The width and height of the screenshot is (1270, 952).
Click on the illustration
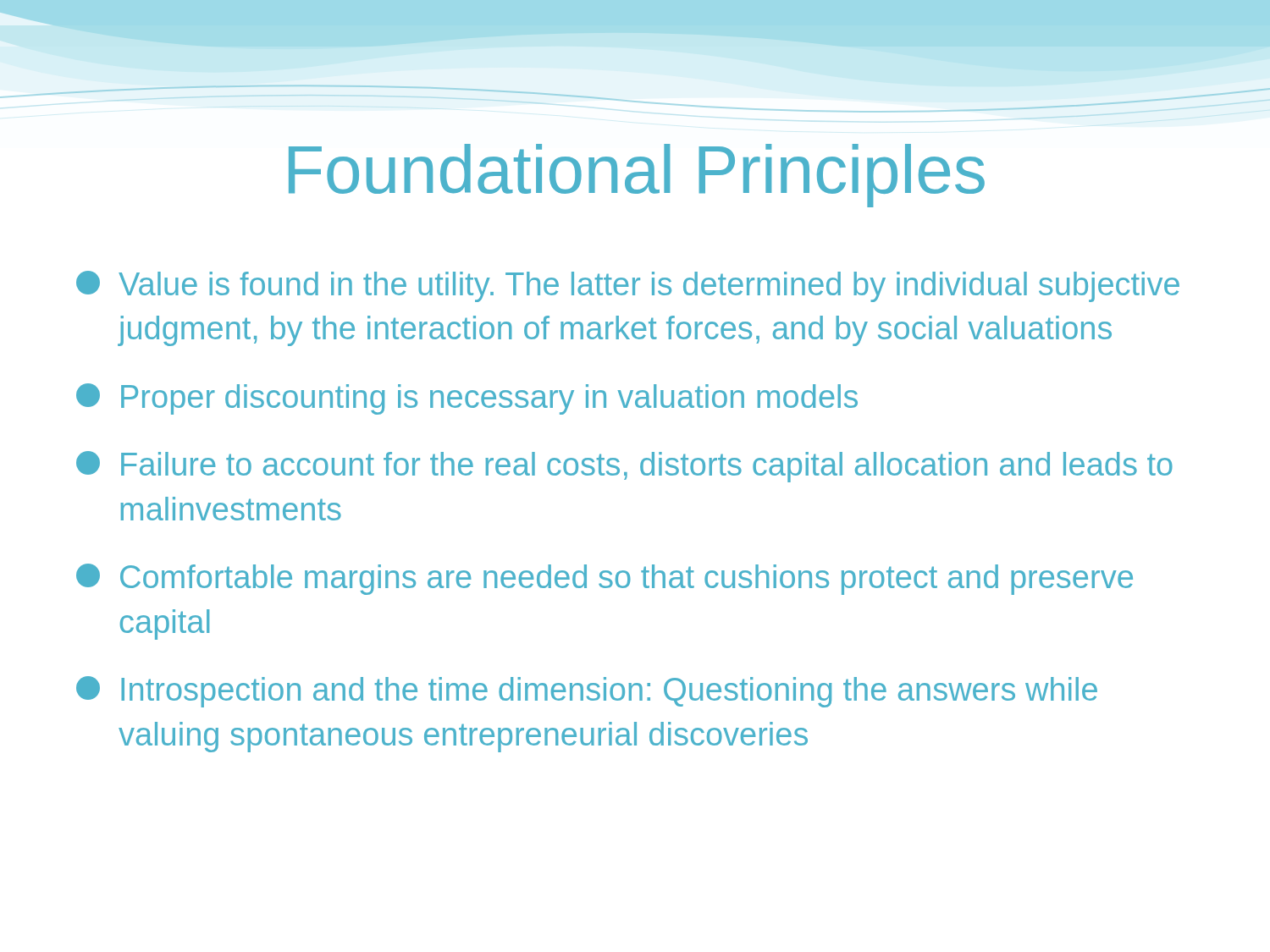click(x=635, y=74)
